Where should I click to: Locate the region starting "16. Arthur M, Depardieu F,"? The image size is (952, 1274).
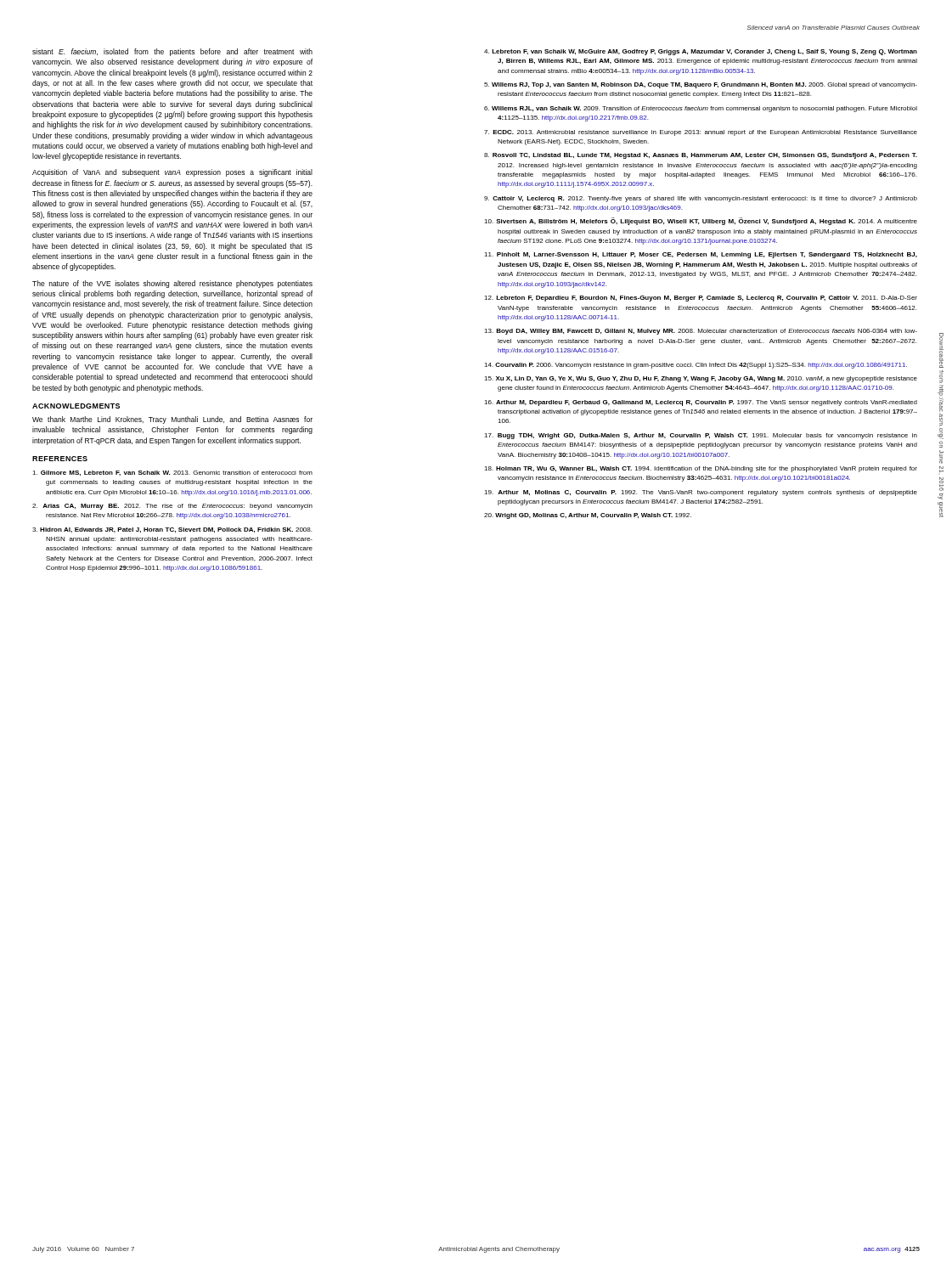701,412
